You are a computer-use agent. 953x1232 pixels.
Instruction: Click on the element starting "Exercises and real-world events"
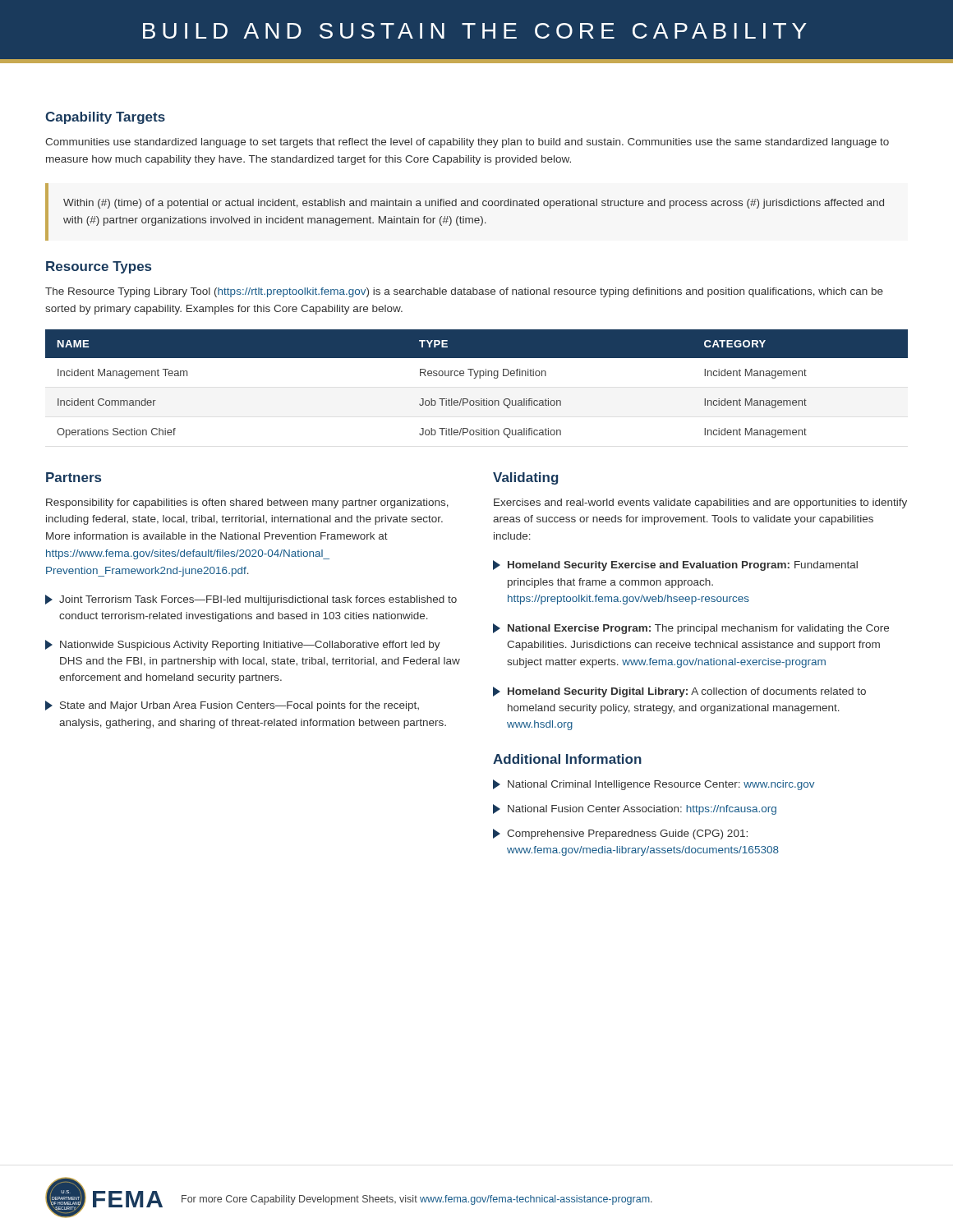tap(700, 519)
